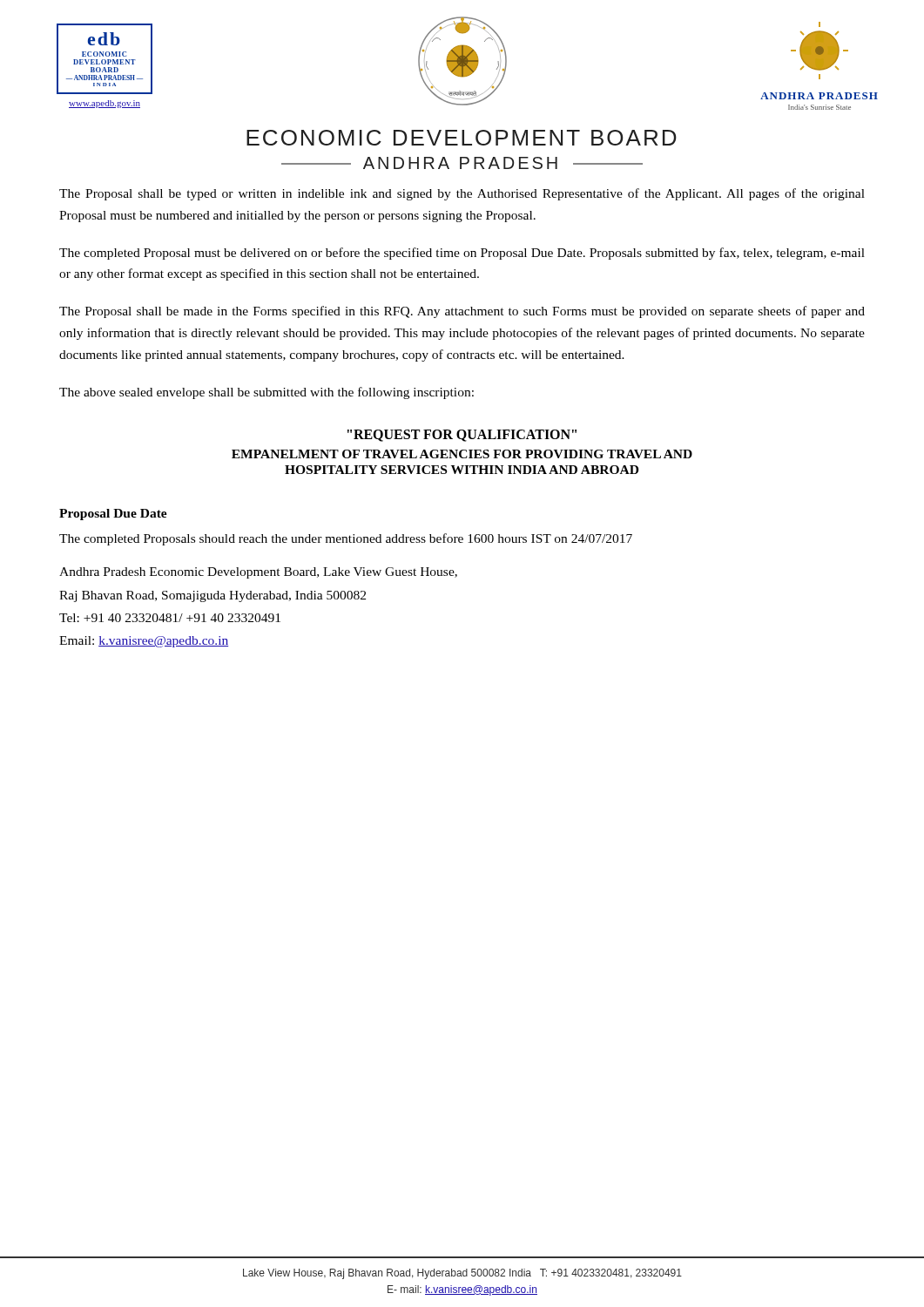Click the passage that begins "The Proposal shall be made"
This screenshot has height=1307, width=924.
click(x=462, y=332)
